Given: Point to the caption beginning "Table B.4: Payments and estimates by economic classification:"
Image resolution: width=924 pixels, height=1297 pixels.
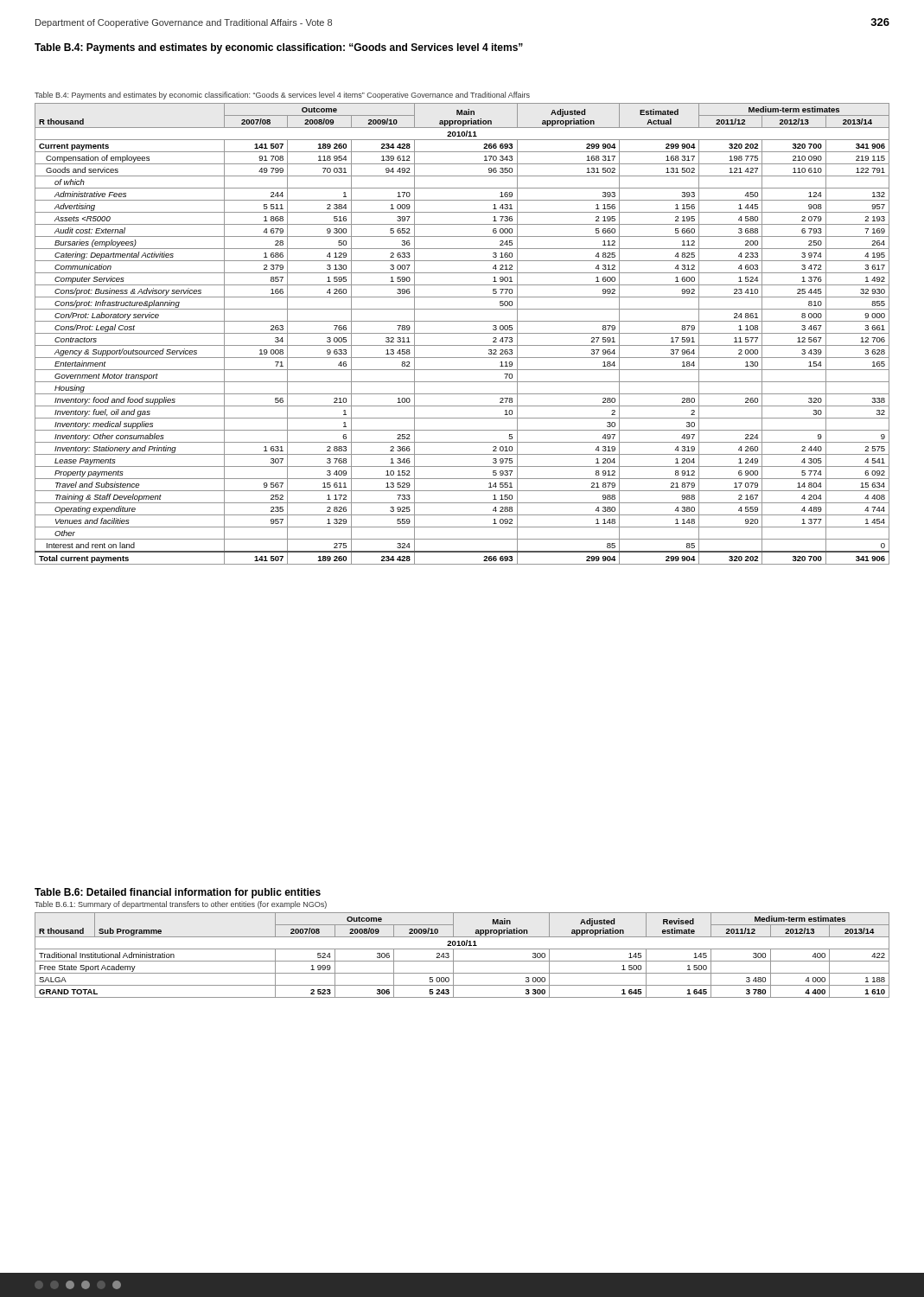Looking at the screenshot, I should pos(282,95).
